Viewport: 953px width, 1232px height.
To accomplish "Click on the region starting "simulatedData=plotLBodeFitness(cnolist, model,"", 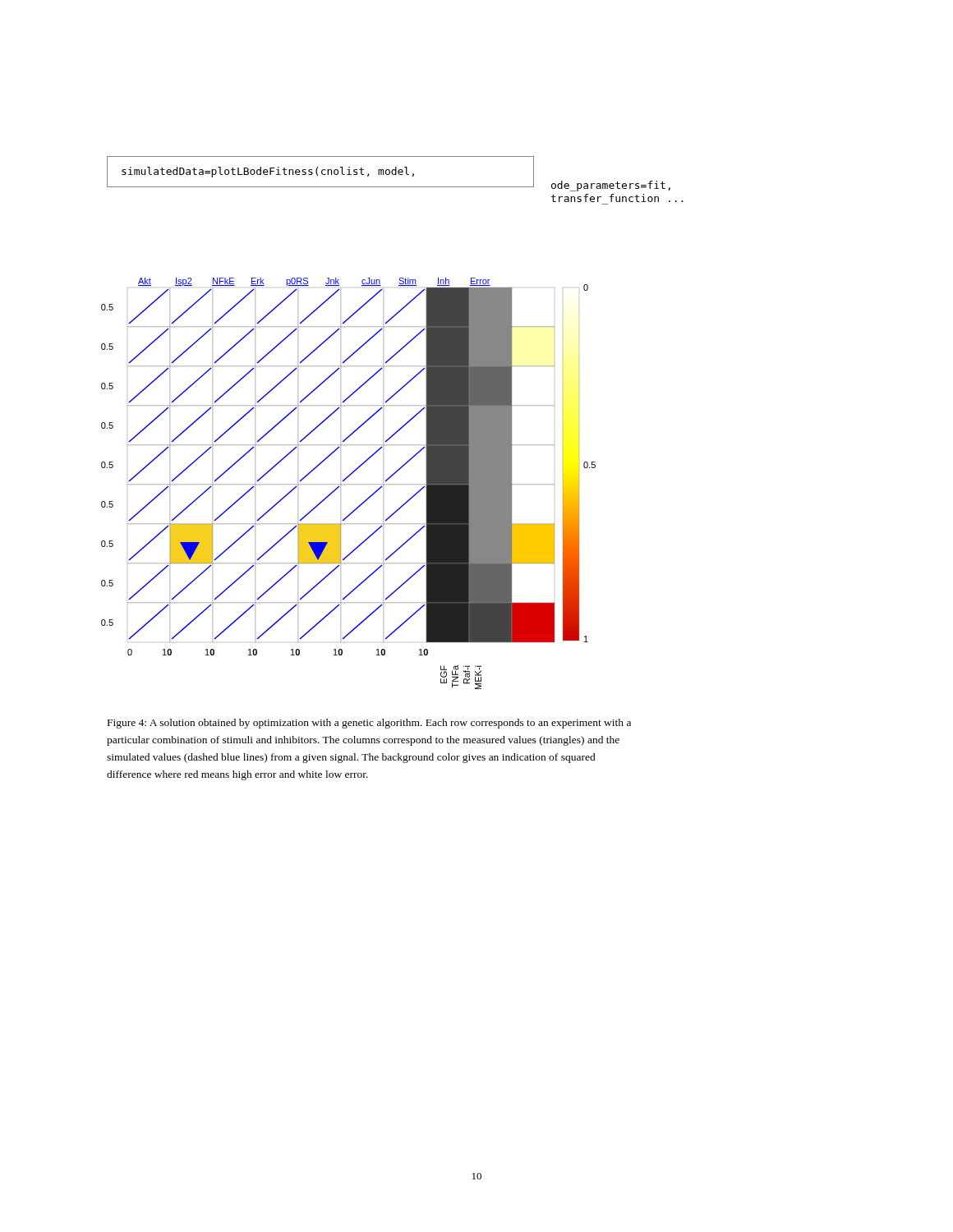I will point(269,171).
